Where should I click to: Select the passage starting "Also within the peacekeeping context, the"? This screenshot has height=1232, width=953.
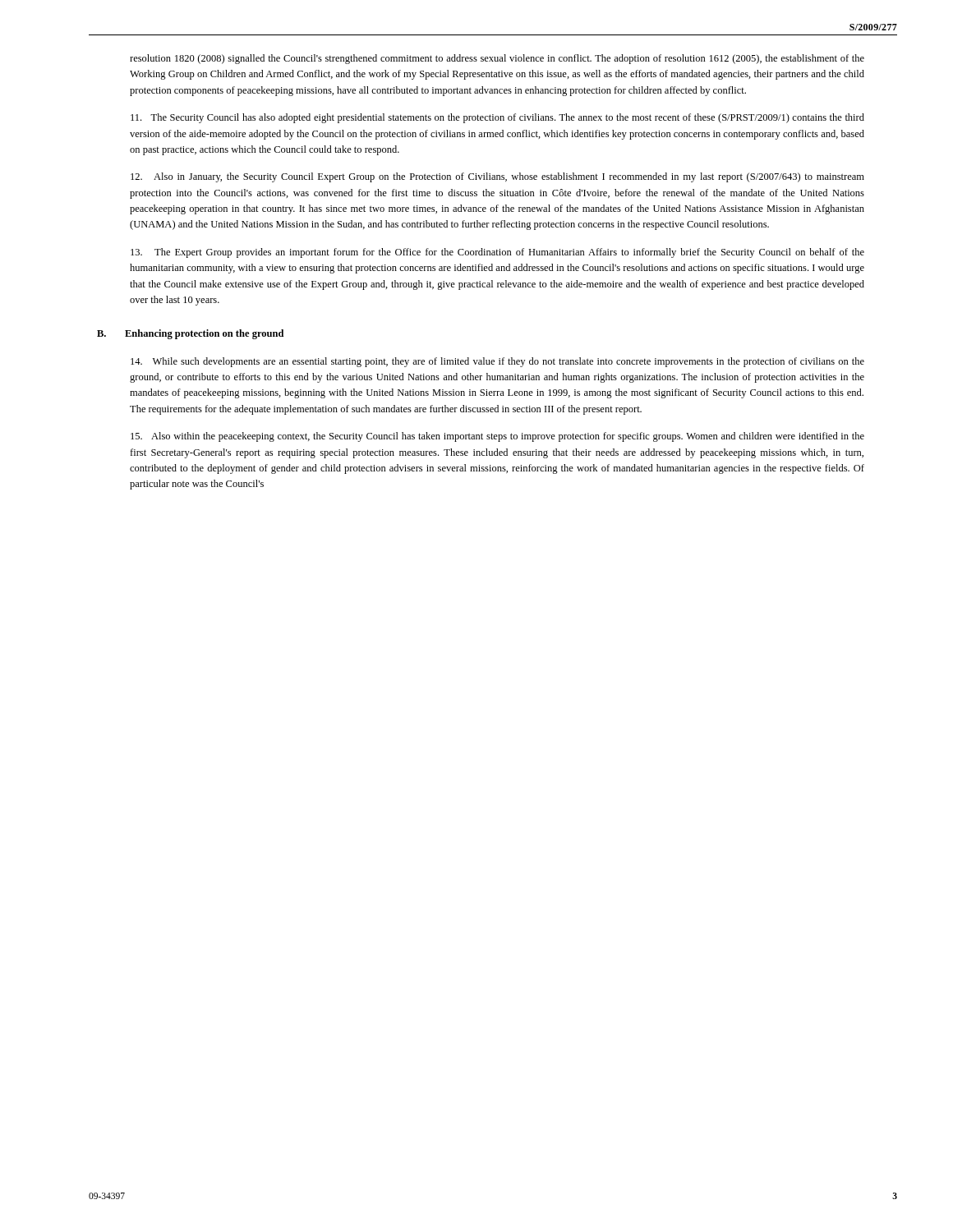(x=497, y=460)
